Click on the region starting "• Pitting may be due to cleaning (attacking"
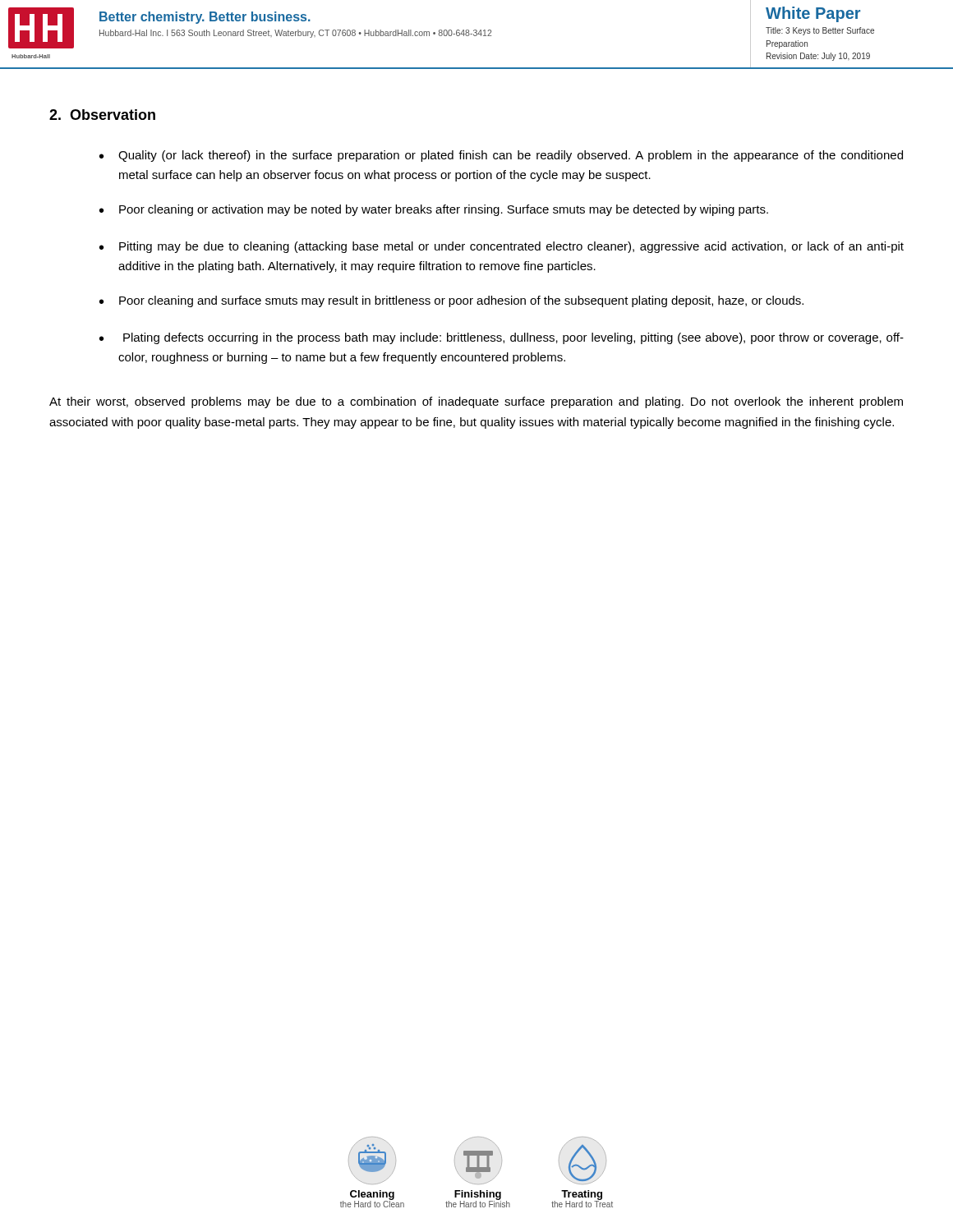The image size is (953, 1232). 501,256
